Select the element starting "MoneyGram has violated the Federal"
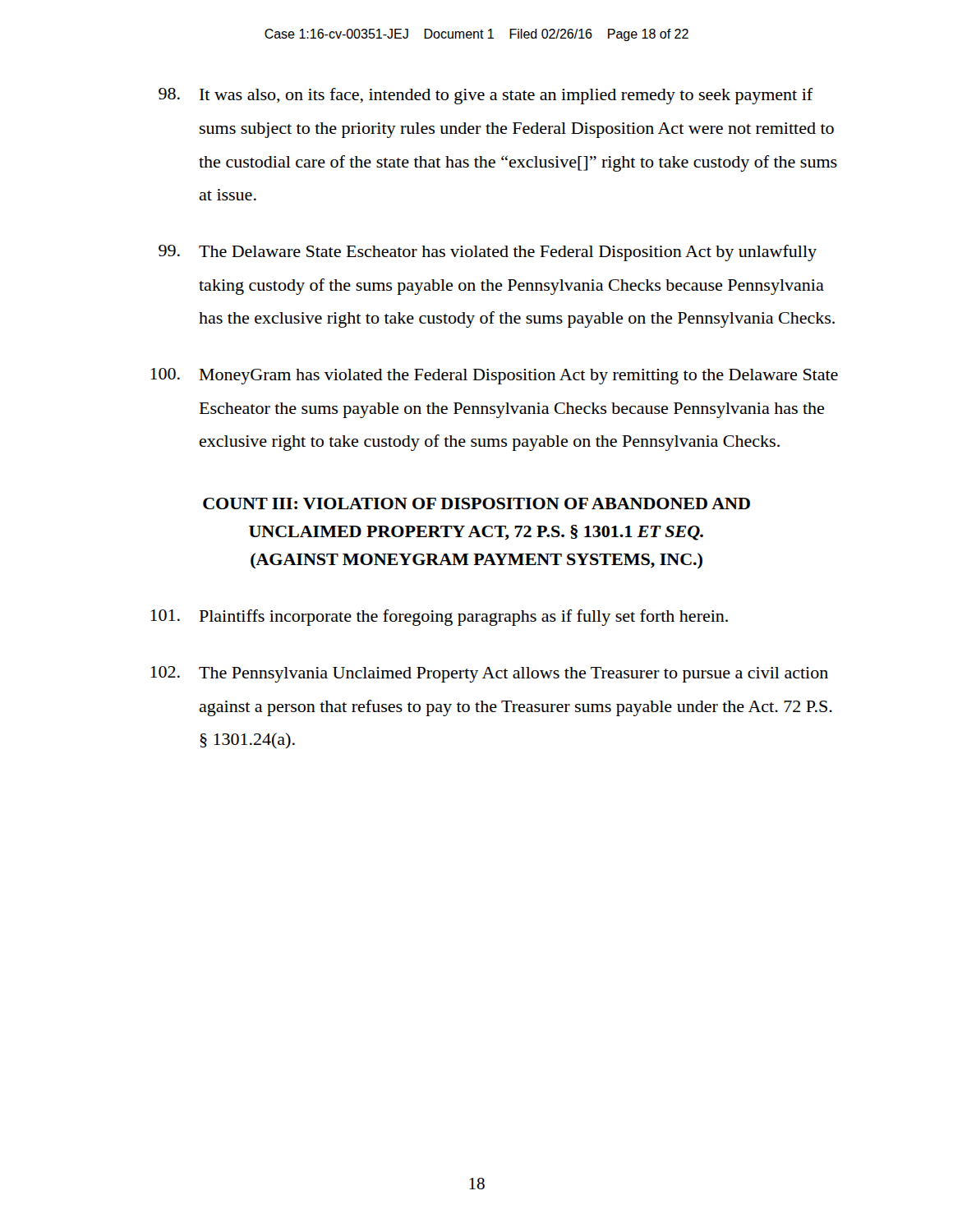This screenshot has width=953, height=1232. click(x=476, y=408)
